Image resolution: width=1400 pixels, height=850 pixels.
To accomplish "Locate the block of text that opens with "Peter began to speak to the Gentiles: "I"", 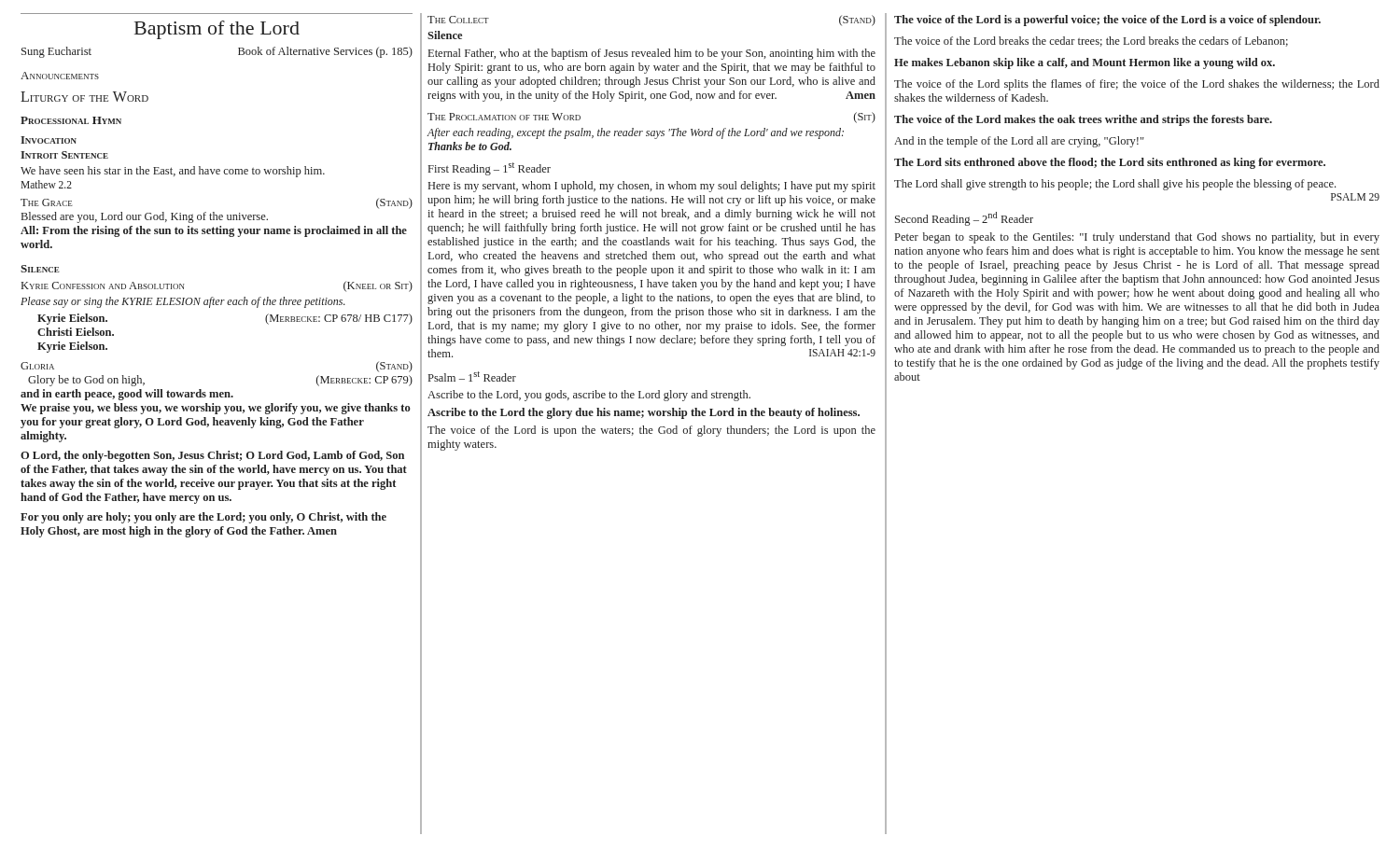I will tap(1137, 307).
